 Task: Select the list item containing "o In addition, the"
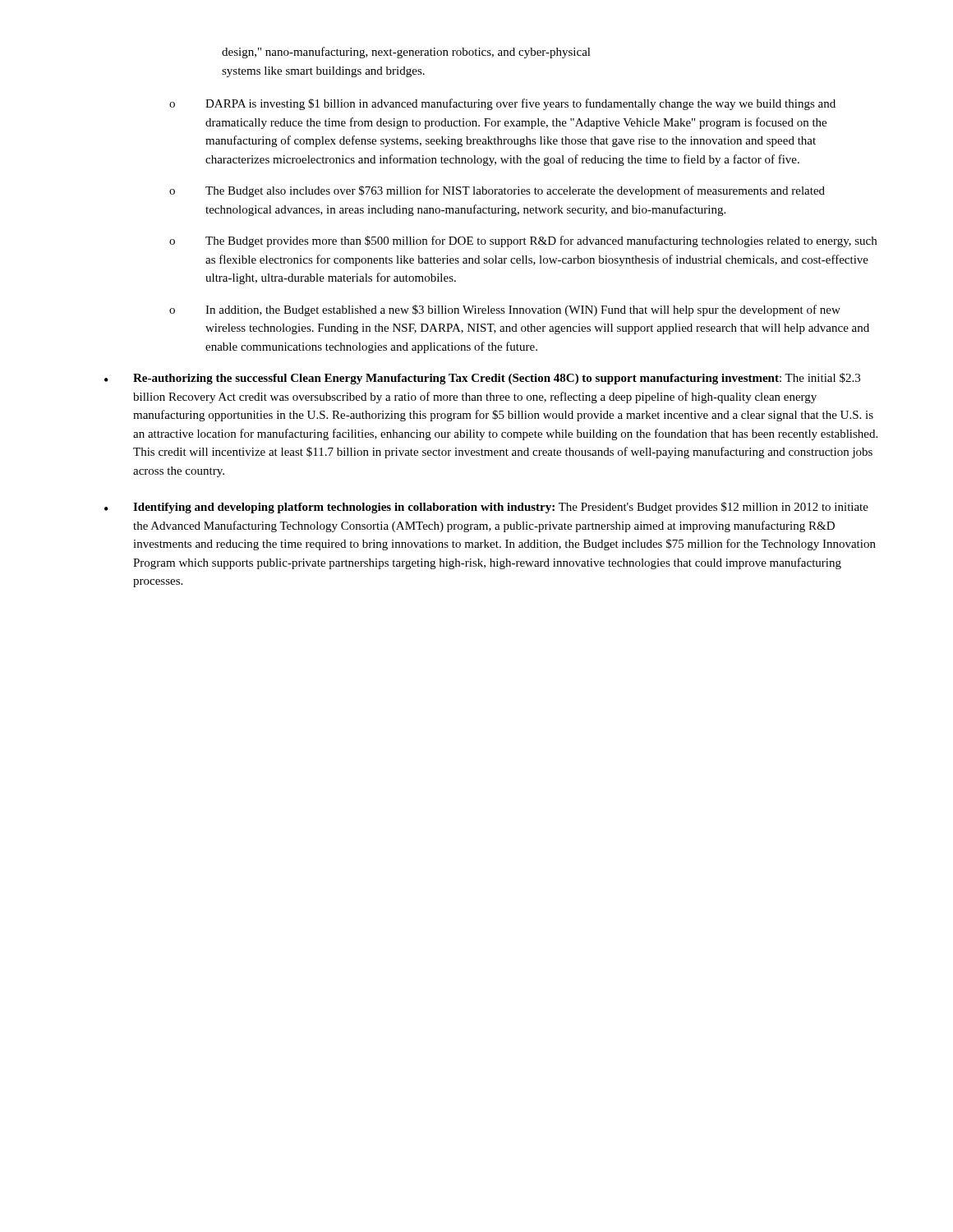click(x=524, y=328)
